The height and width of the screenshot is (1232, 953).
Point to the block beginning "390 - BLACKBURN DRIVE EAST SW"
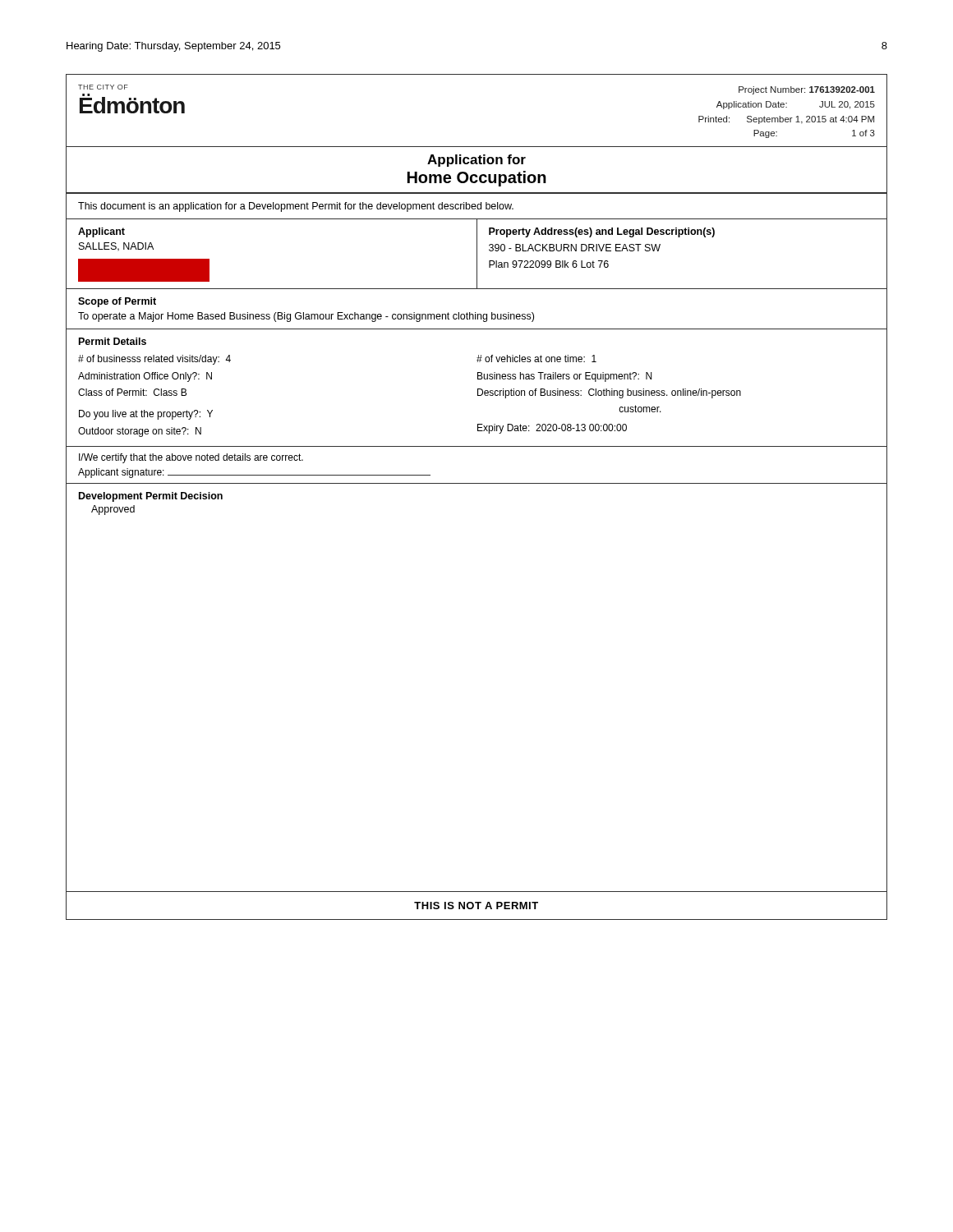575,256
